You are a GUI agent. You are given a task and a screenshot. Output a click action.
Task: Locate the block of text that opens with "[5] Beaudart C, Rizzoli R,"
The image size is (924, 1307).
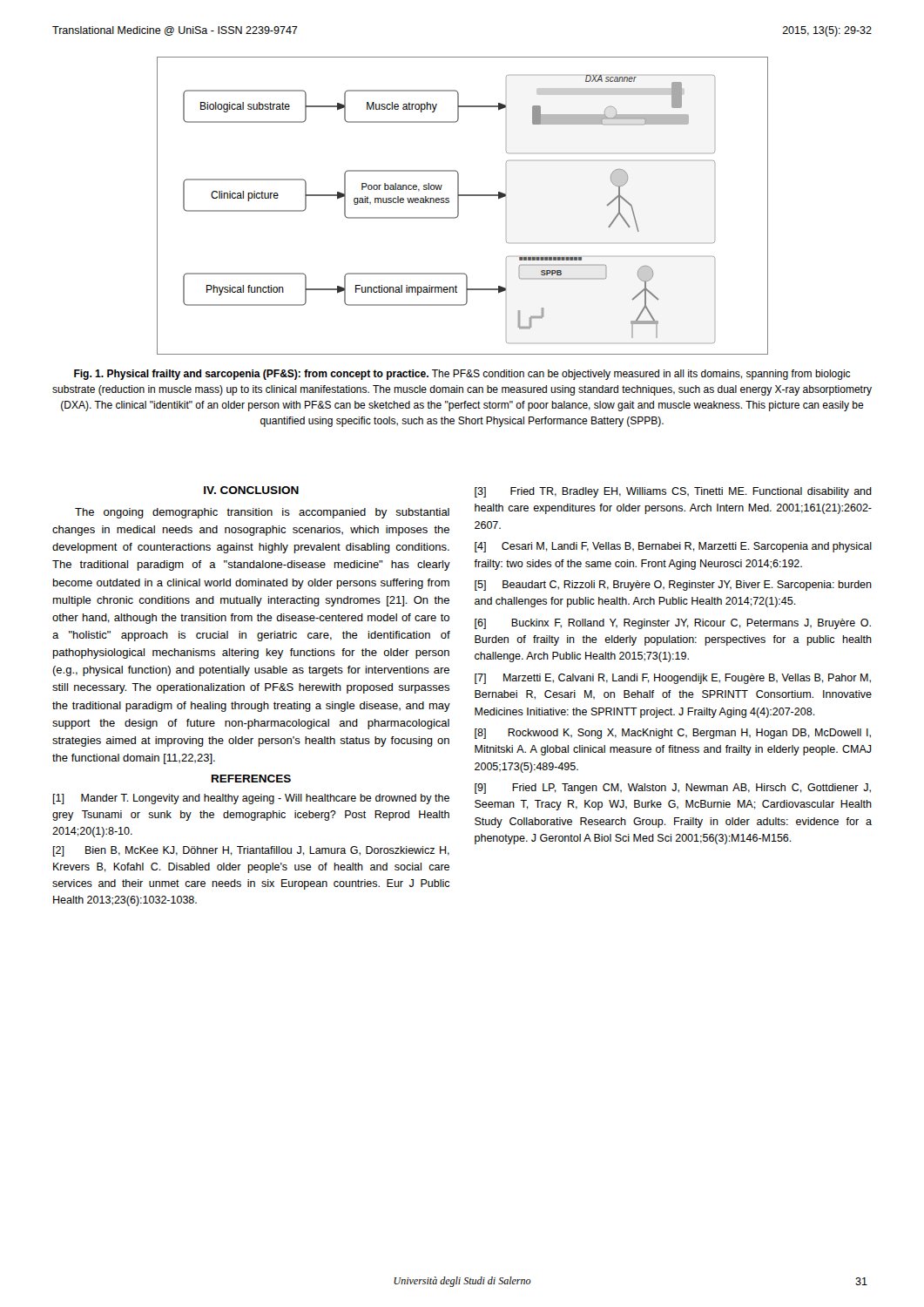pyautogui.click(x=673, y=593)
